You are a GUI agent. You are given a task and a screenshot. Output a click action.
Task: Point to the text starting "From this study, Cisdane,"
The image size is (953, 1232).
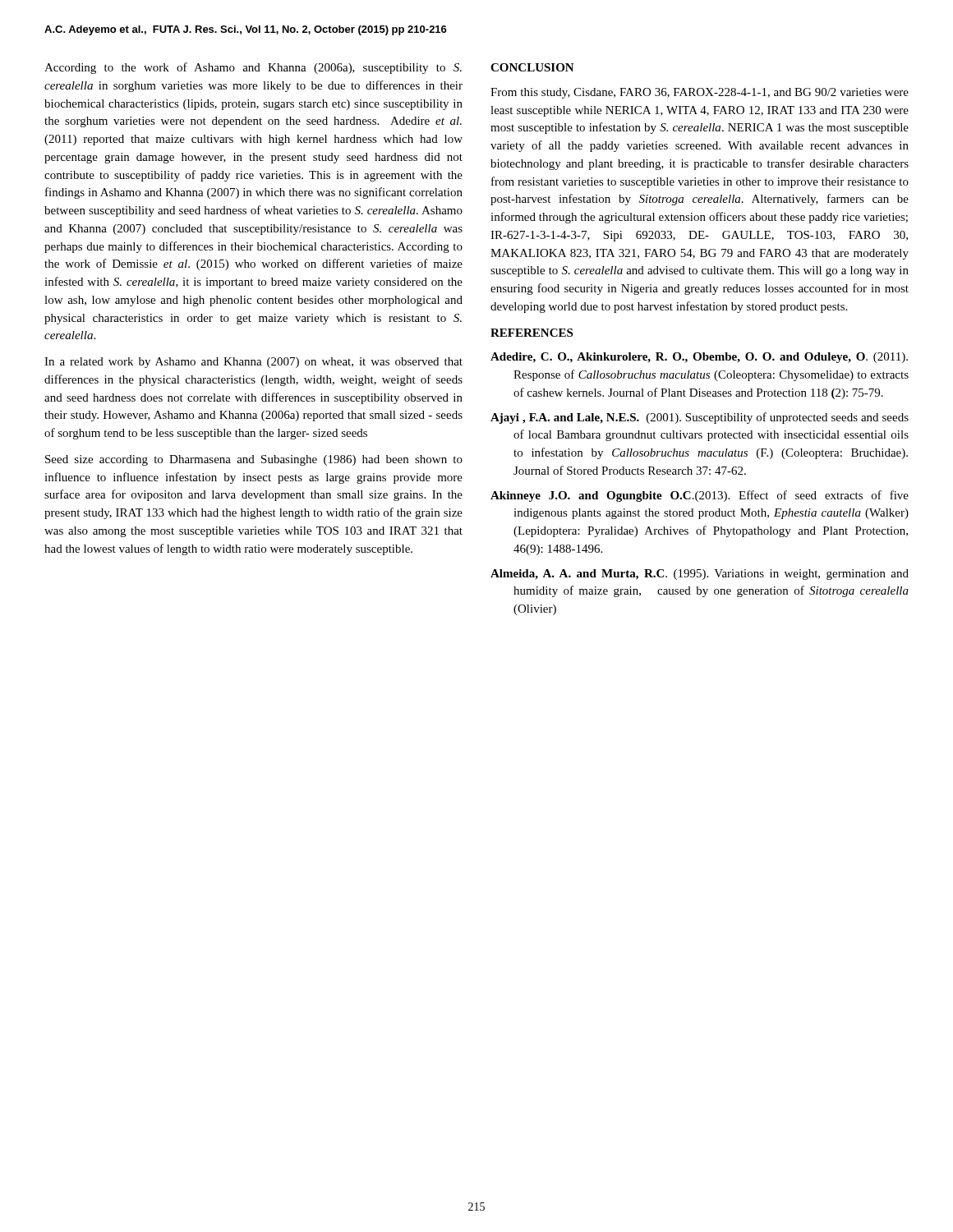pyautogui.click(x=700, y=200)
